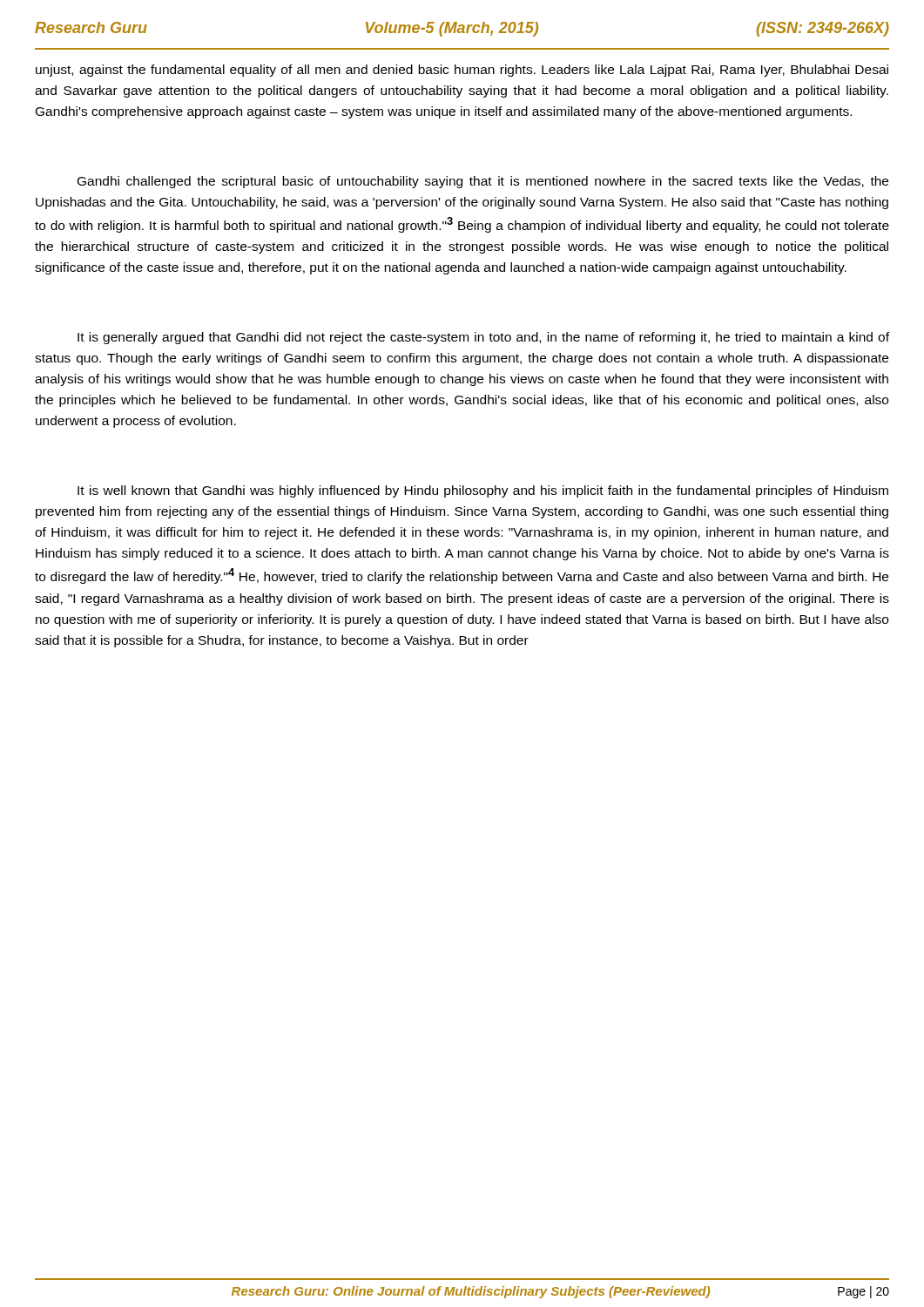Find the passage starting "Gandhi challenged the scriptural basic of"
Screen dimensions: 1307x924
click(462, 224)
